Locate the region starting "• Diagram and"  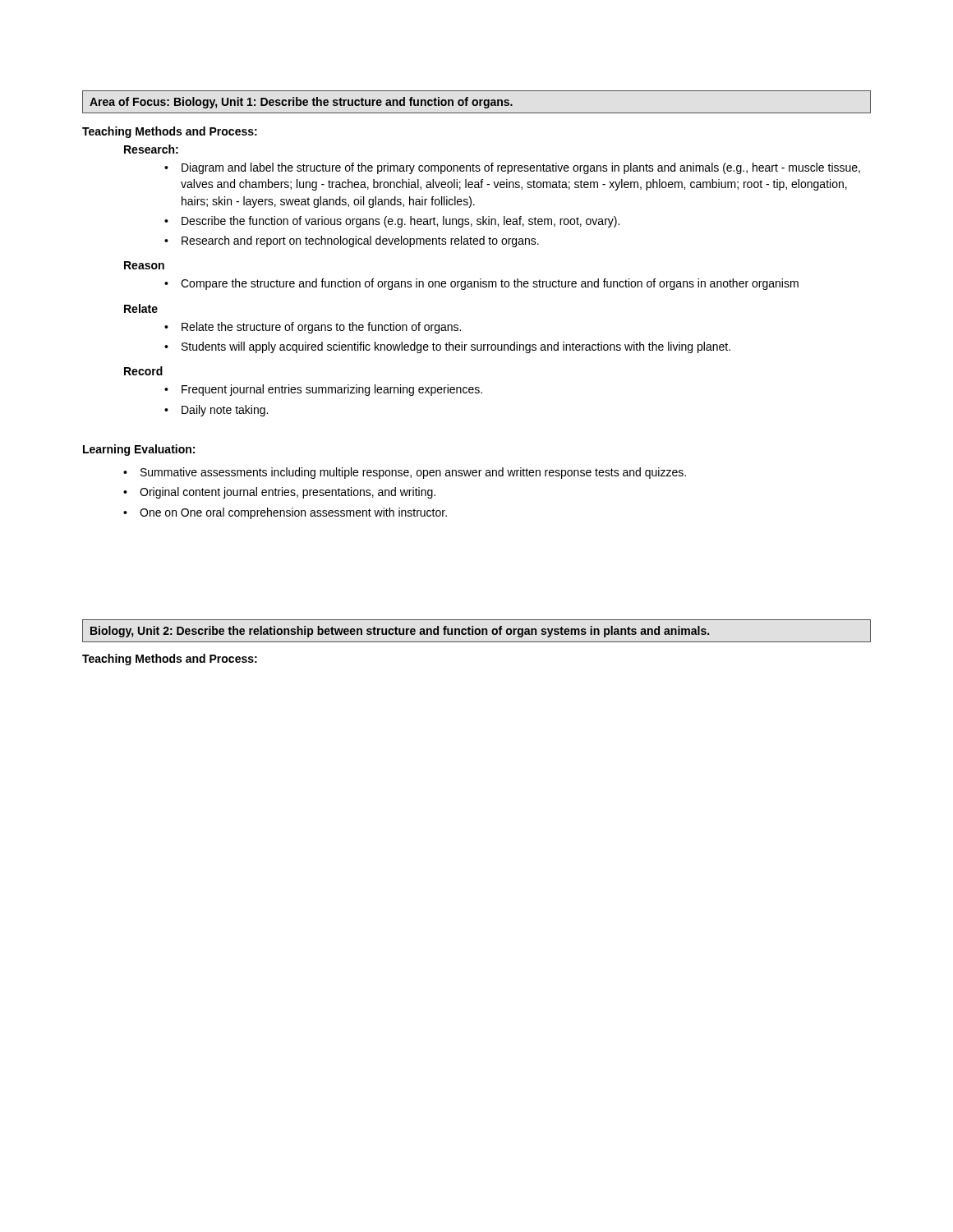click(513, 183)
